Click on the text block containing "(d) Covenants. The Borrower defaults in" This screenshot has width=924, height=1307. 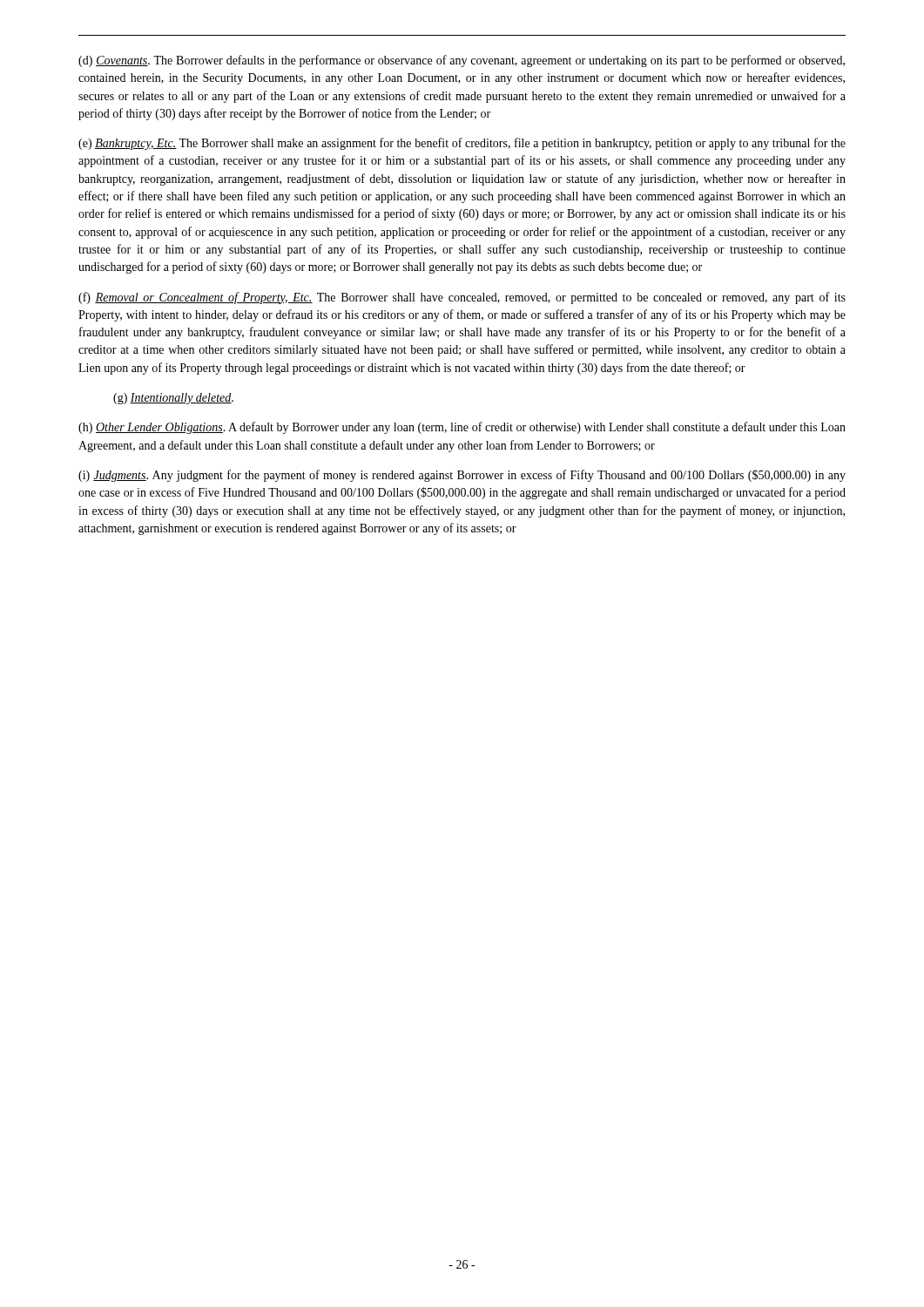(x=462, y=88)
